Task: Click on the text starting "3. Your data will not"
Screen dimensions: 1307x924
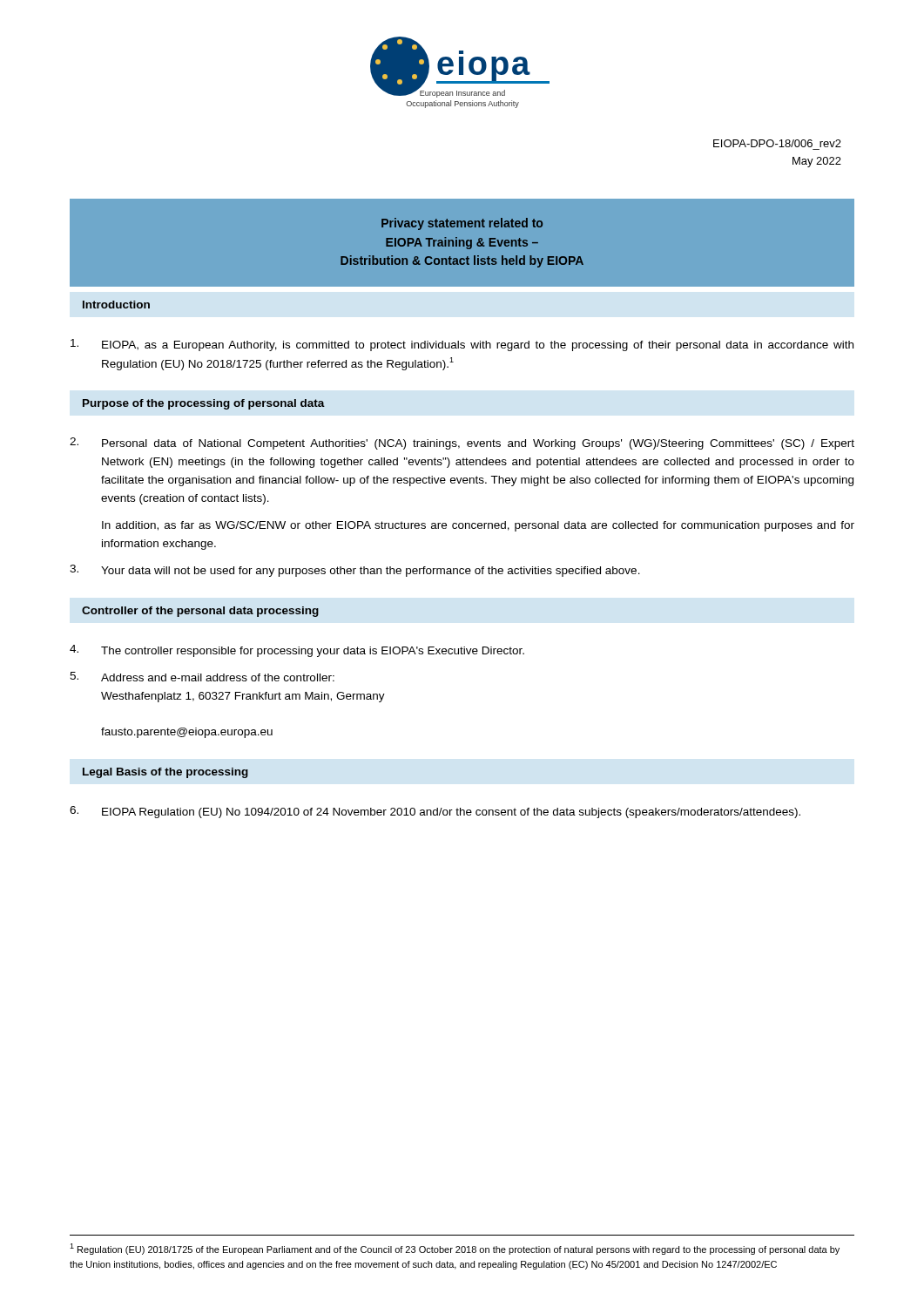Action: (x=462, y=571)
